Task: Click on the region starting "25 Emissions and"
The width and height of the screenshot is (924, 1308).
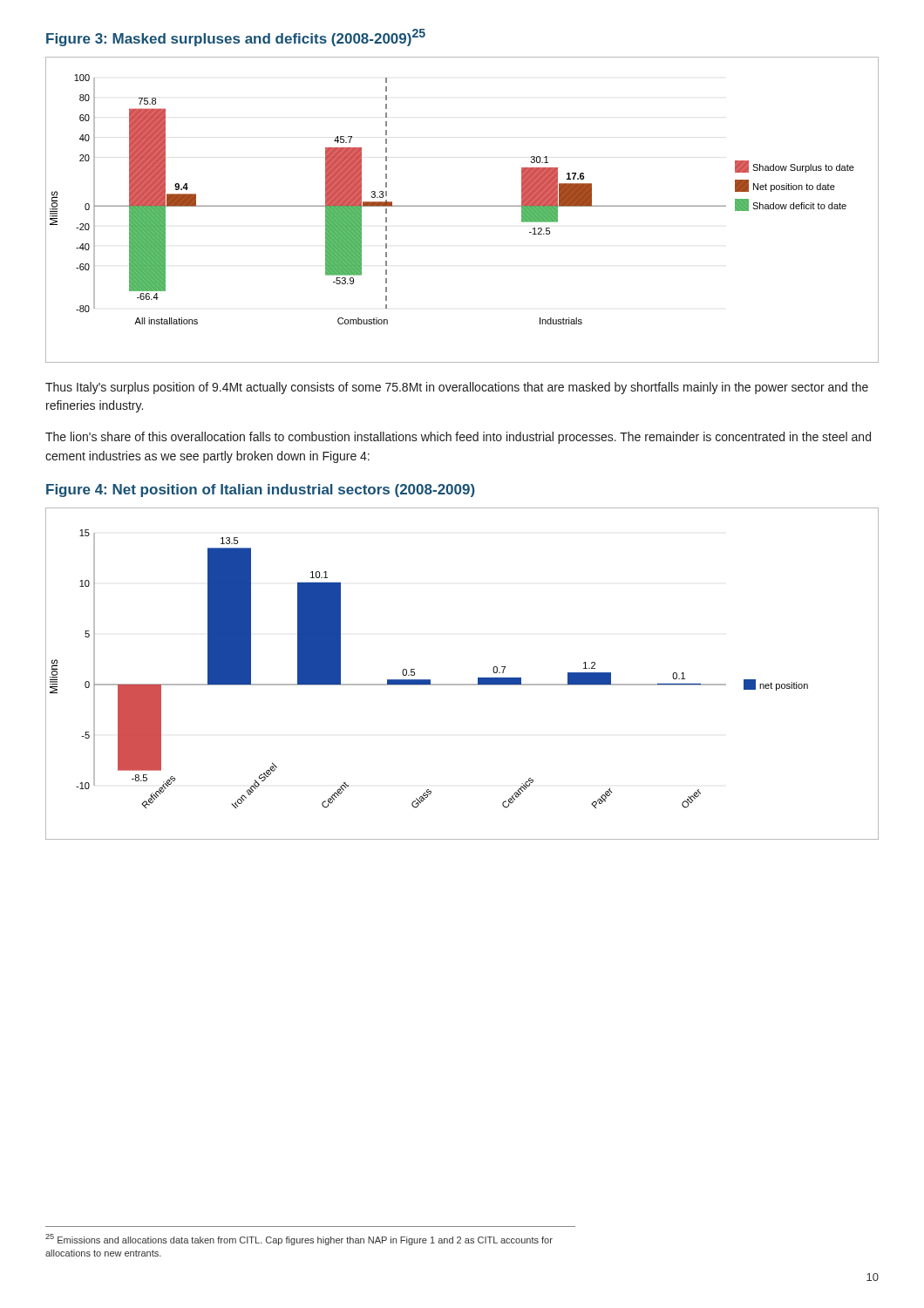Action: [x=299, y=1245]
